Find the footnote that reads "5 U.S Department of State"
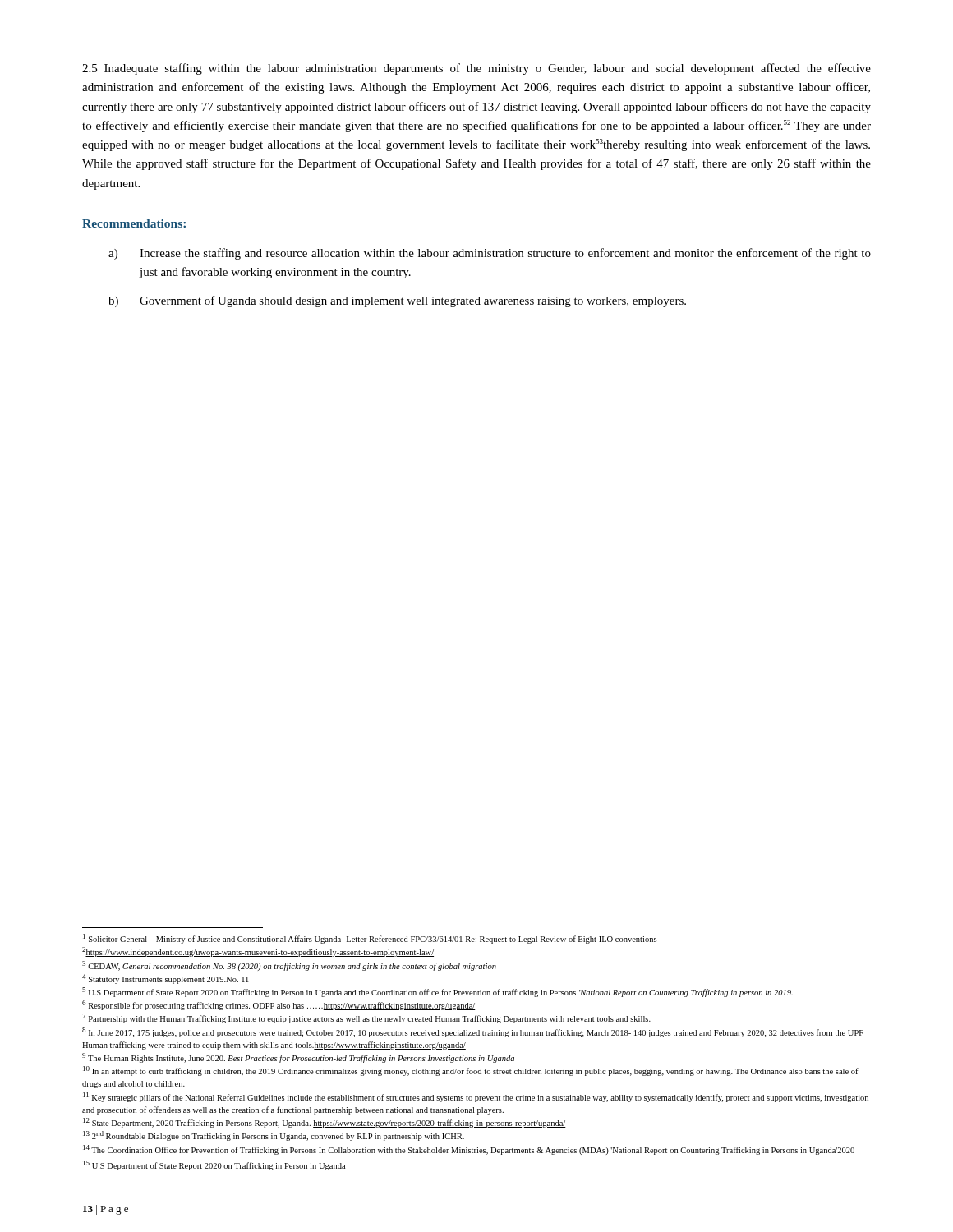The width and height of the screenshot is (953, 1232). tap(438, 992)
